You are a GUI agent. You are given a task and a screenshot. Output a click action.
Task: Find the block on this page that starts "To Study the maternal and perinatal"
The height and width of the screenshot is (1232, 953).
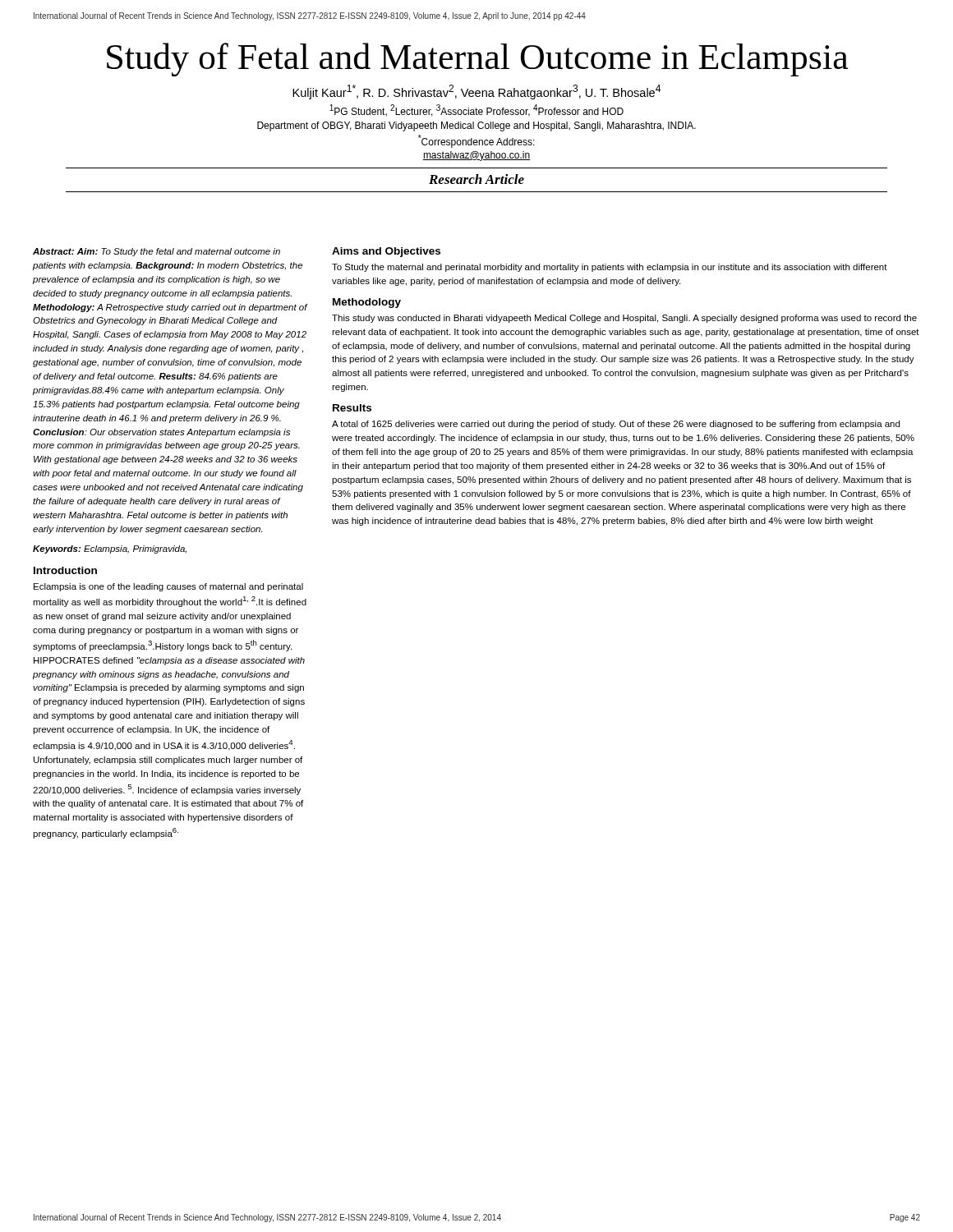pos(609,274)
